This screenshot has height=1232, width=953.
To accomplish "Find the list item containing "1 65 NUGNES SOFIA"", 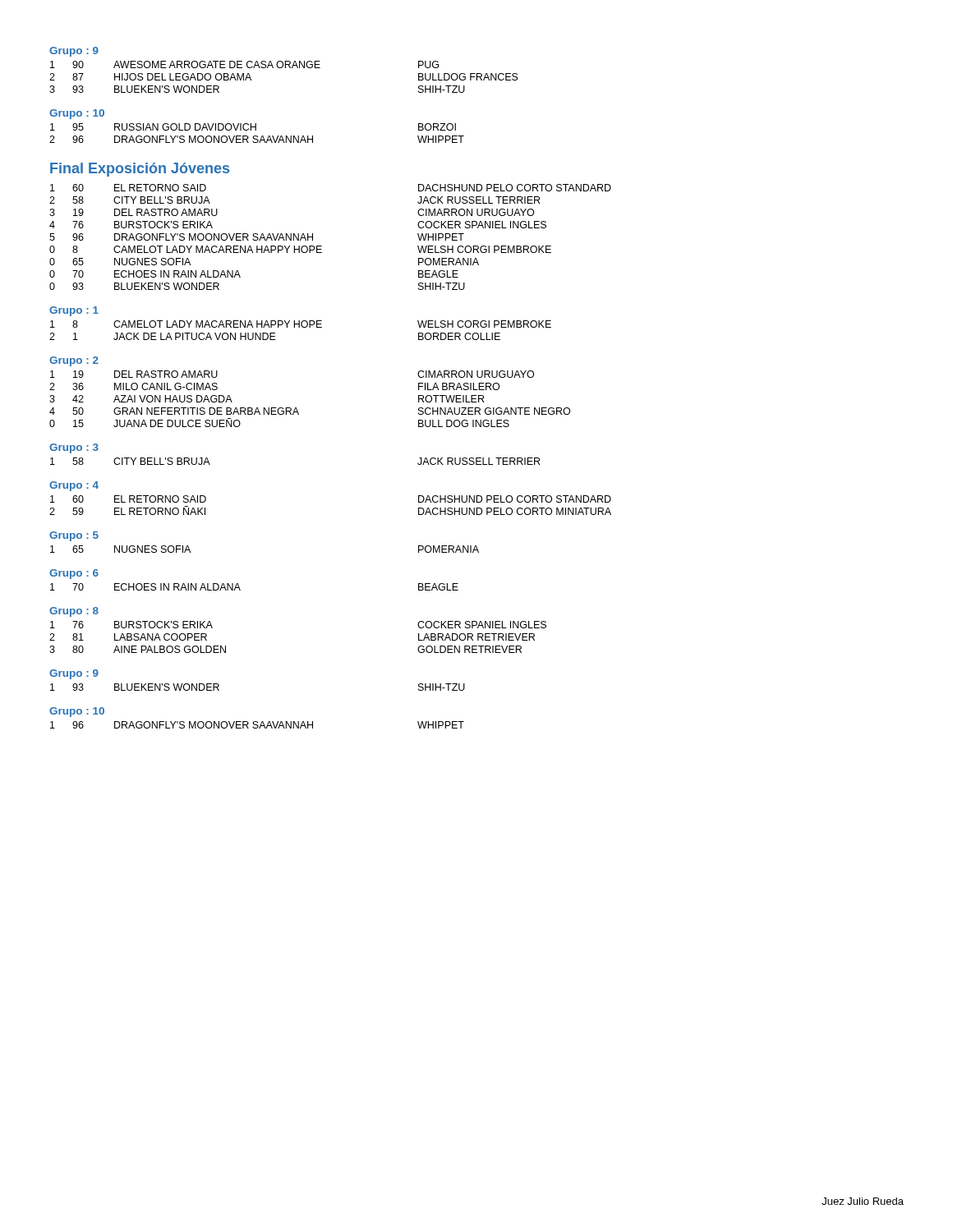I will [476, 549].
